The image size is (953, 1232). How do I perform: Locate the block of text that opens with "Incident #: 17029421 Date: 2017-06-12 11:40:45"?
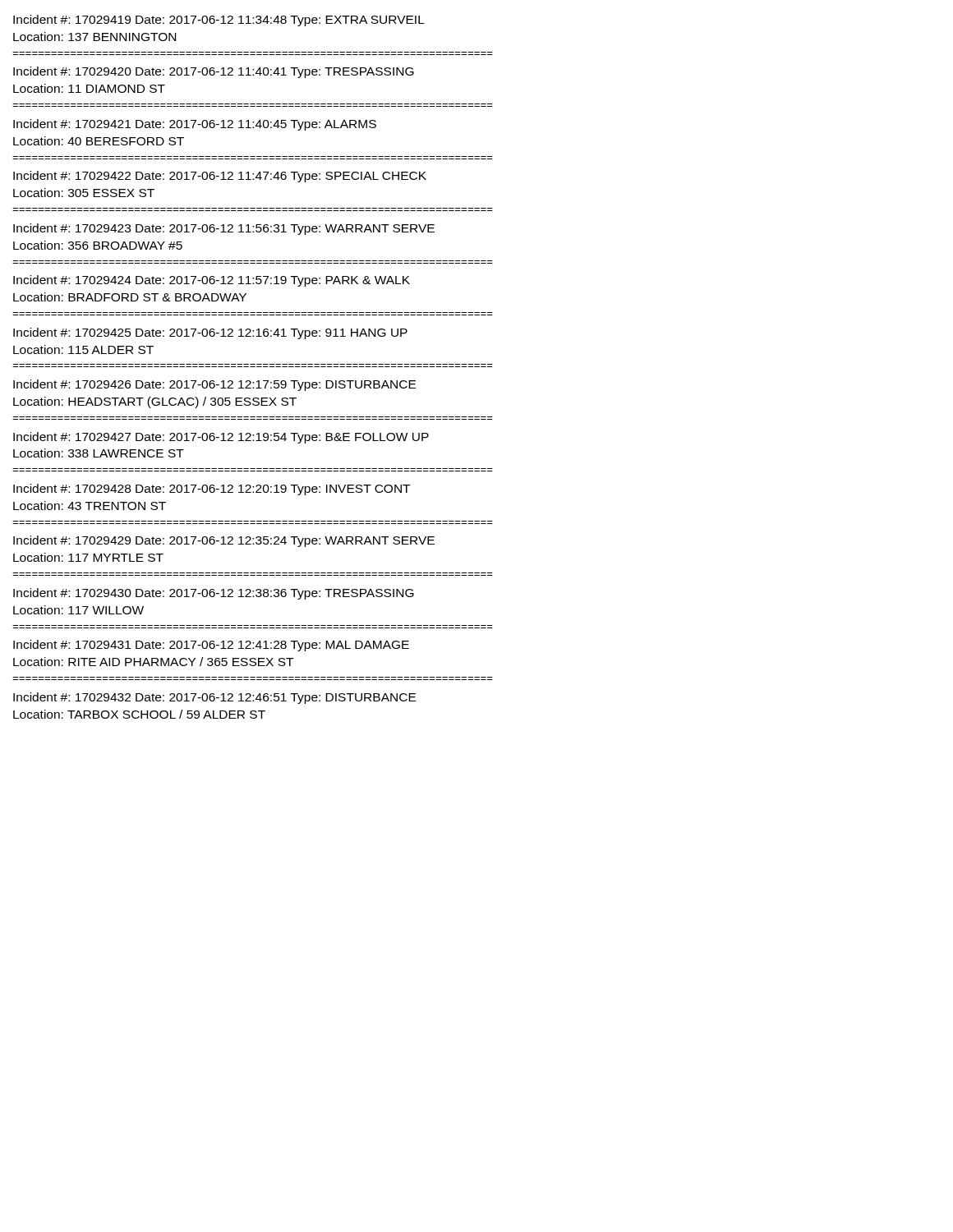coord(195,125)
